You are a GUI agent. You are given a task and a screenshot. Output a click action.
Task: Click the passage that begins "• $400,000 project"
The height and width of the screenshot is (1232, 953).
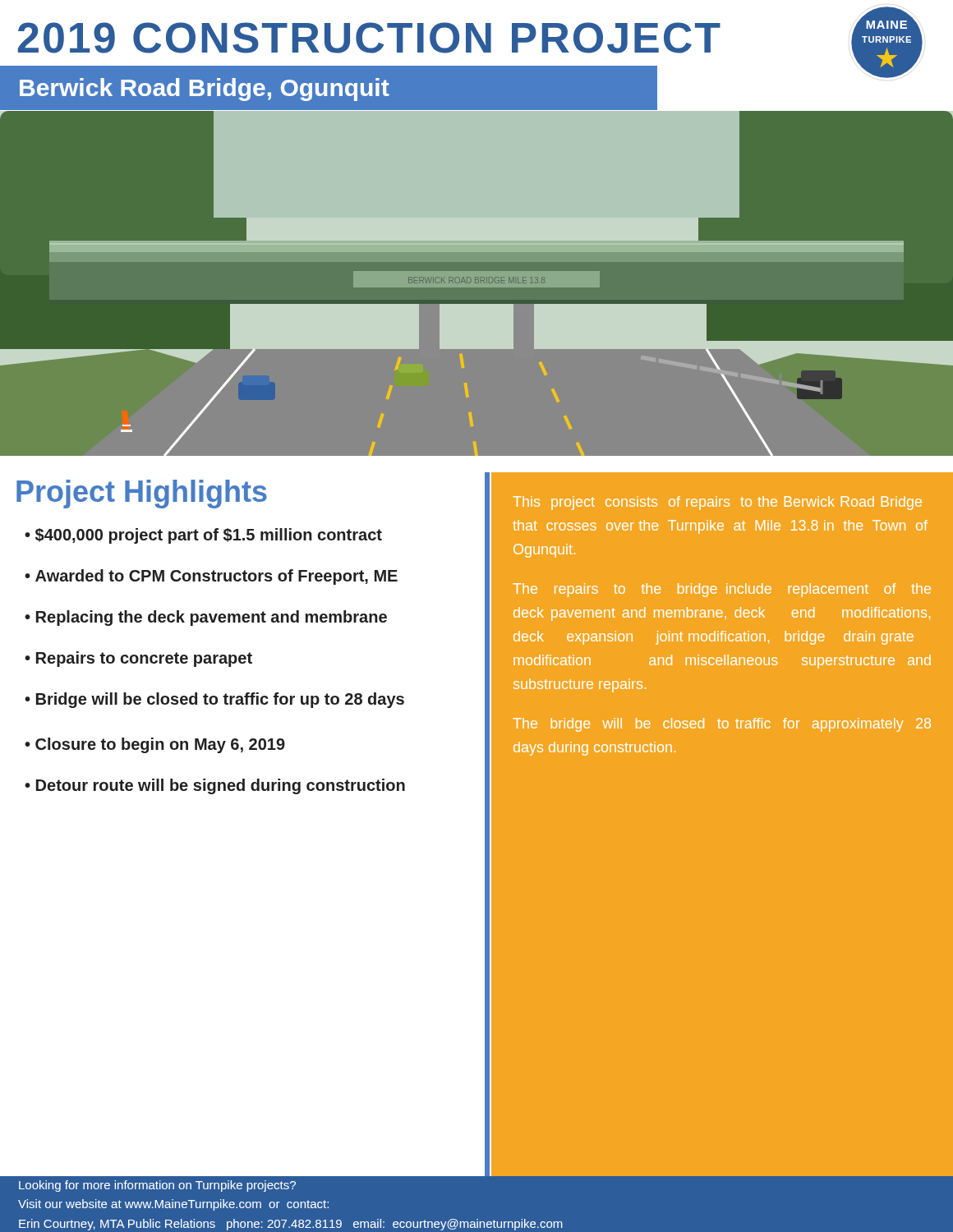click(x=203, y=535)
